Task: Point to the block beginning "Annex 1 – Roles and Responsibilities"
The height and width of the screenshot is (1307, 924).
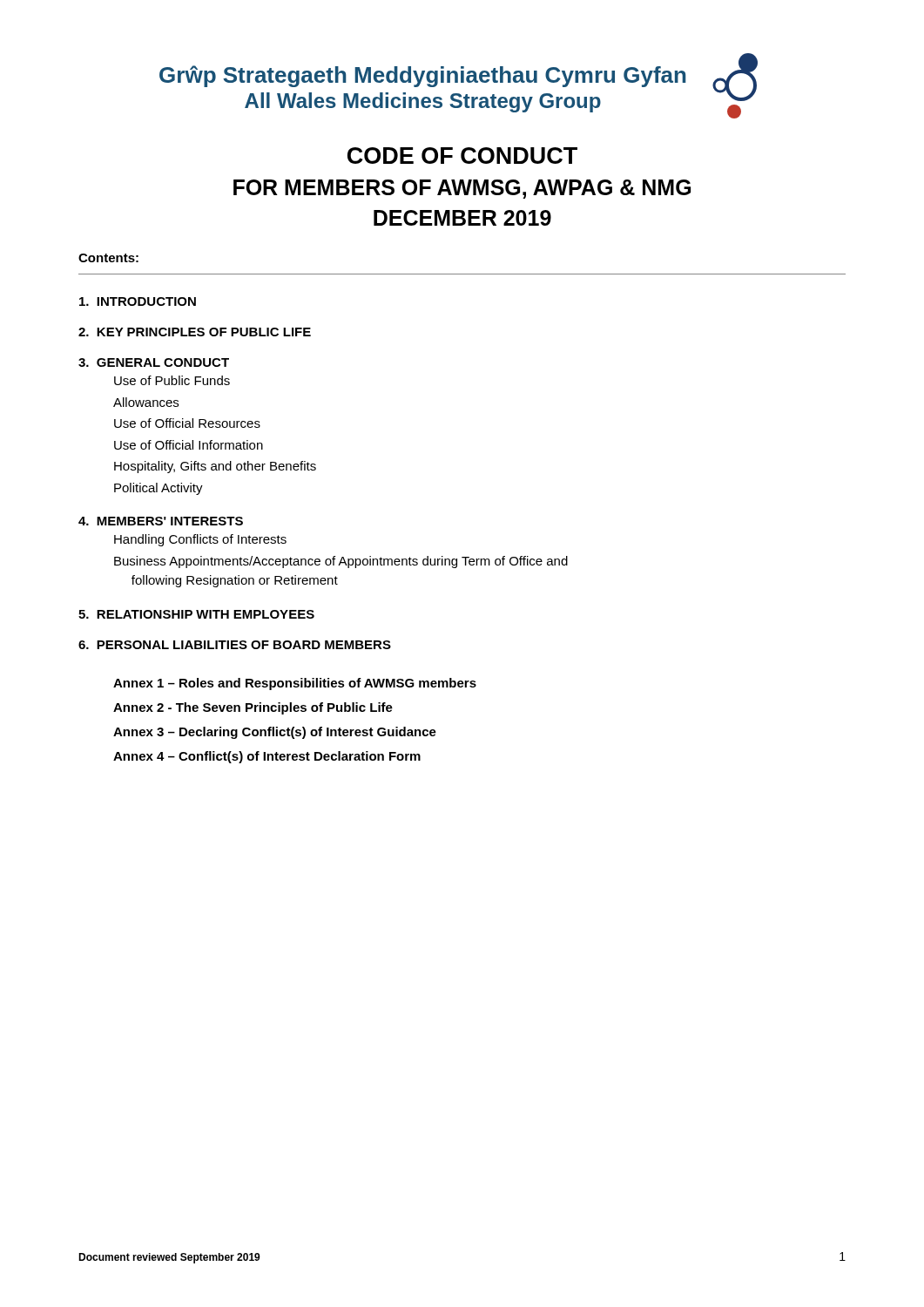Action: [x=295, y=682]
